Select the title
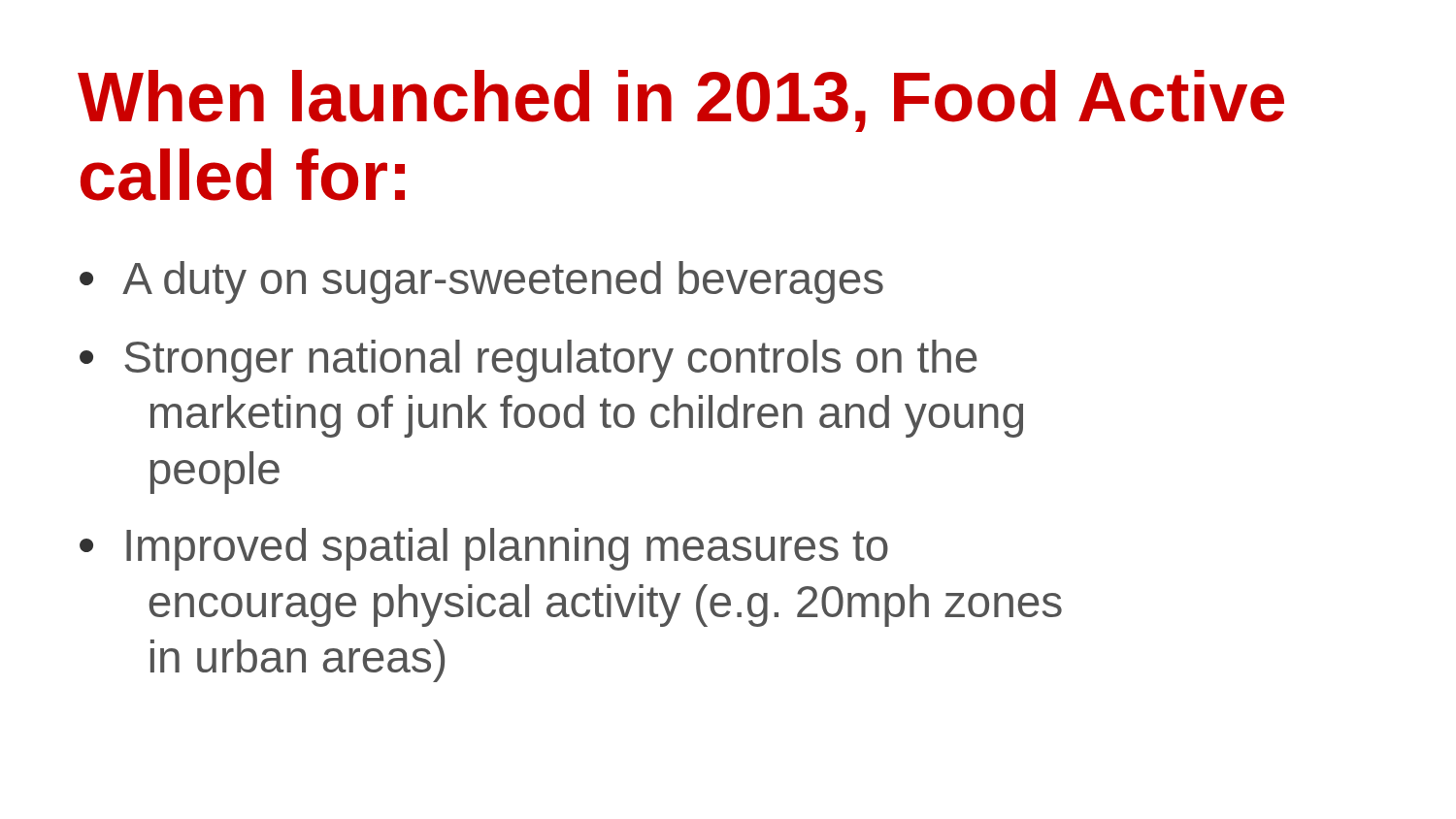1456x819 pixels. coord(682,136)
